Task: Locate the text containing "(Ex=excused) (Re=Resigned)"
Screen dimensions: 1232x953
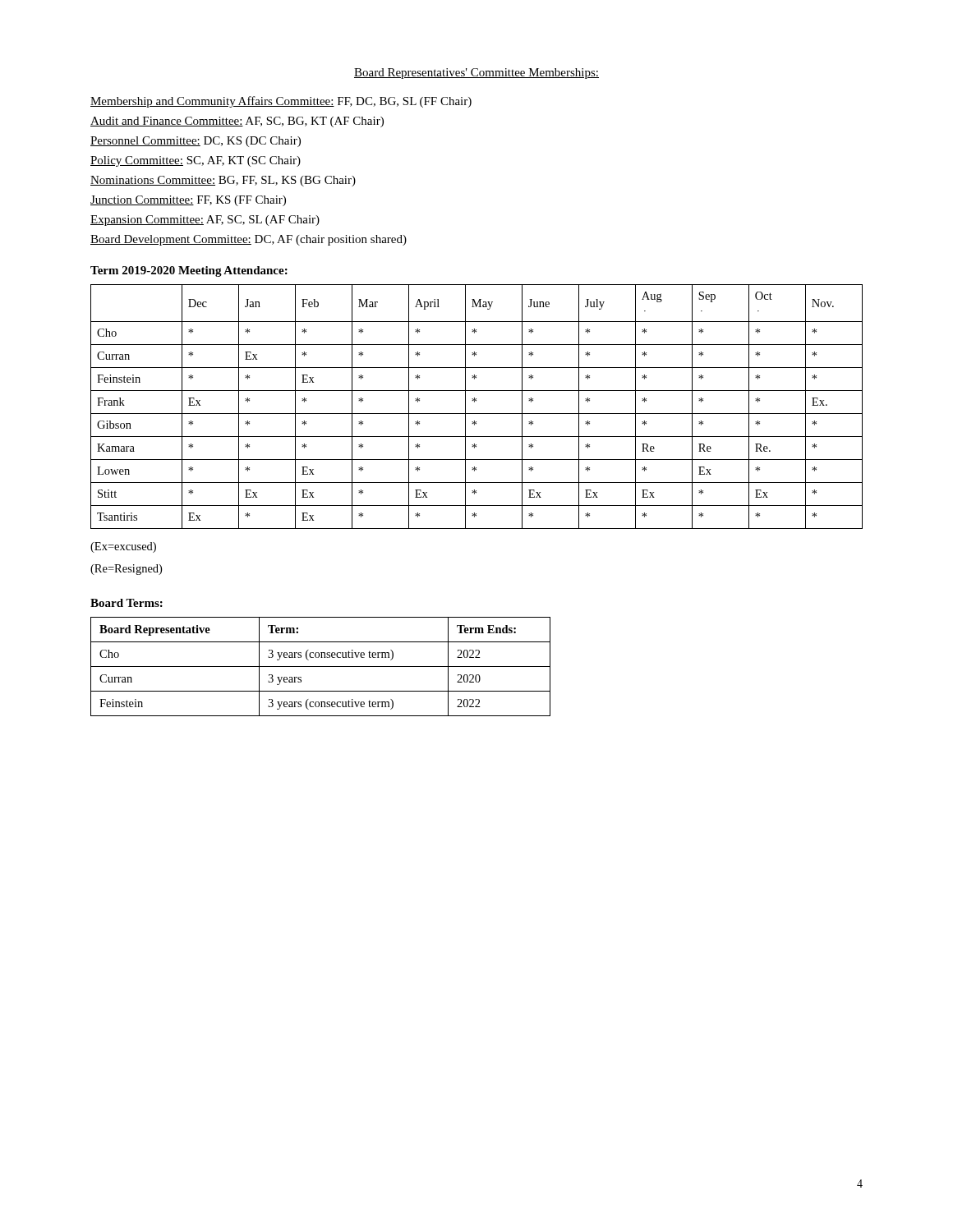Action: [x=123, y=547]
